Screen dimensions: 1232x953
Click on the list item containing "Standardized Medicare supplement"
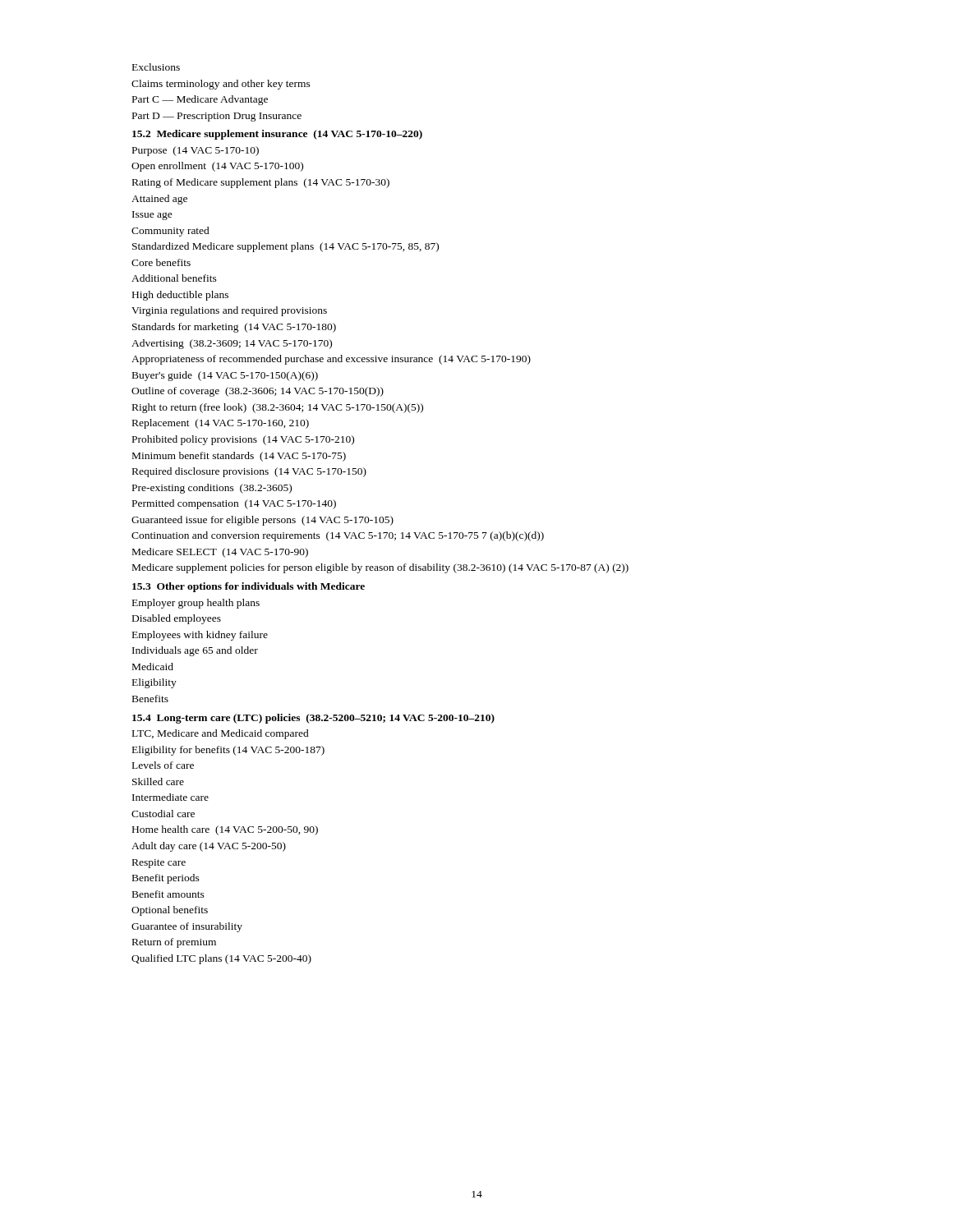tap(285, 246)
